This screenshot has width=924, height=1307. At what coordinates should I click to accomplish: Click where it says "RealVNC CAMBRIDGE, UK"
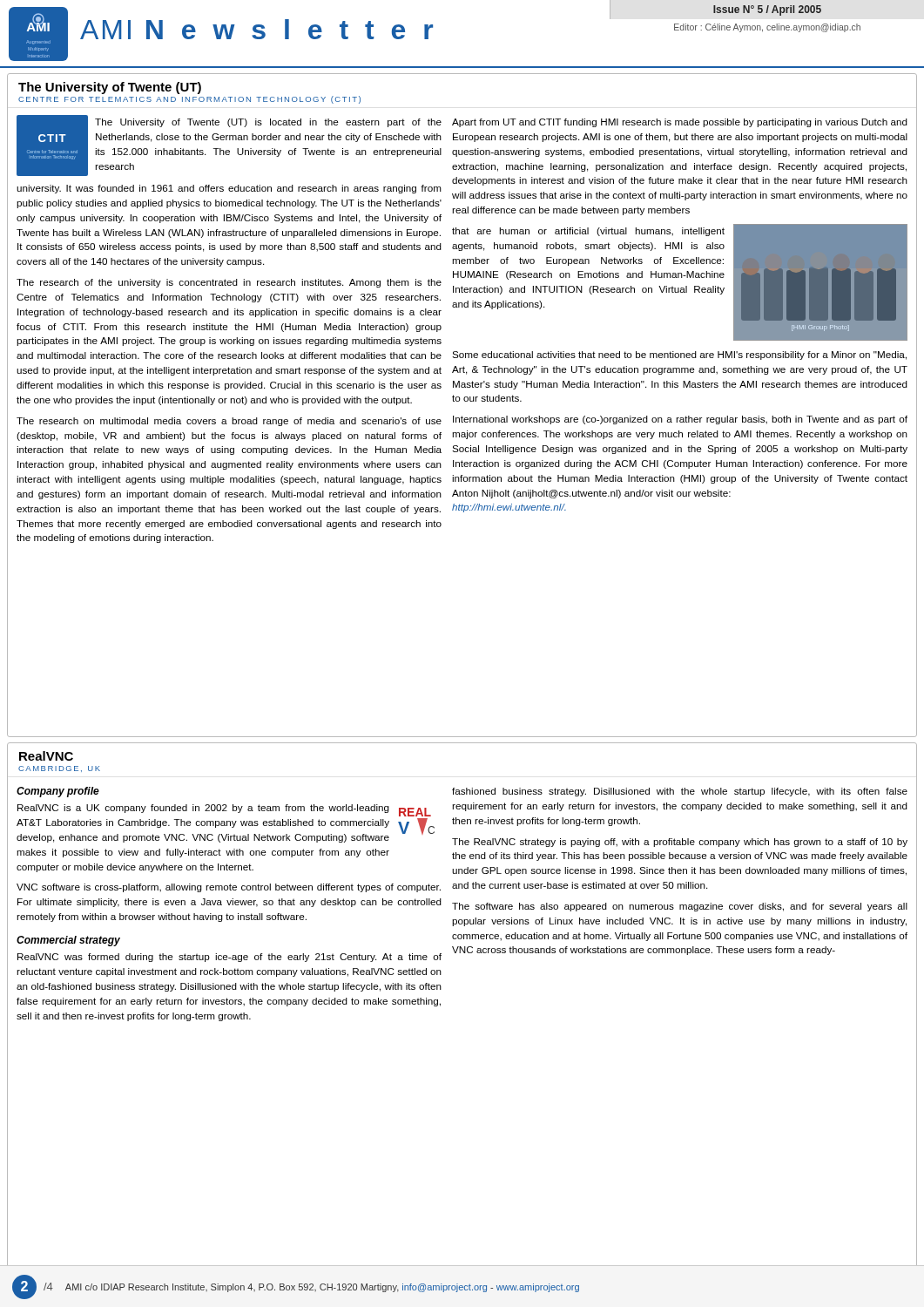(x=46, y=756)
